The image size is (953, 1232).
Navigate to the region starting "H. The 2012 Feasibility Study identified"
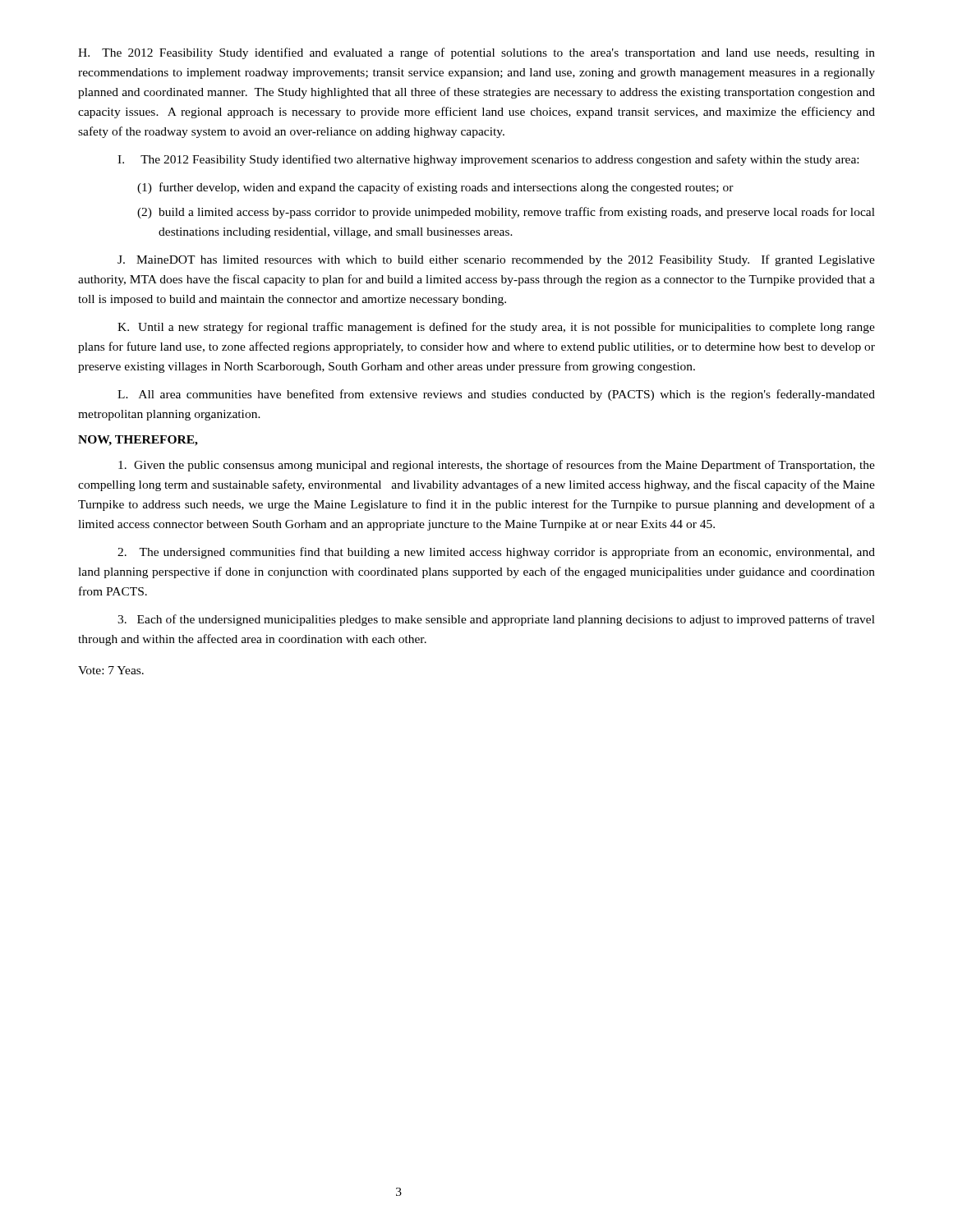pyautogui.click(x=476, y=92)
